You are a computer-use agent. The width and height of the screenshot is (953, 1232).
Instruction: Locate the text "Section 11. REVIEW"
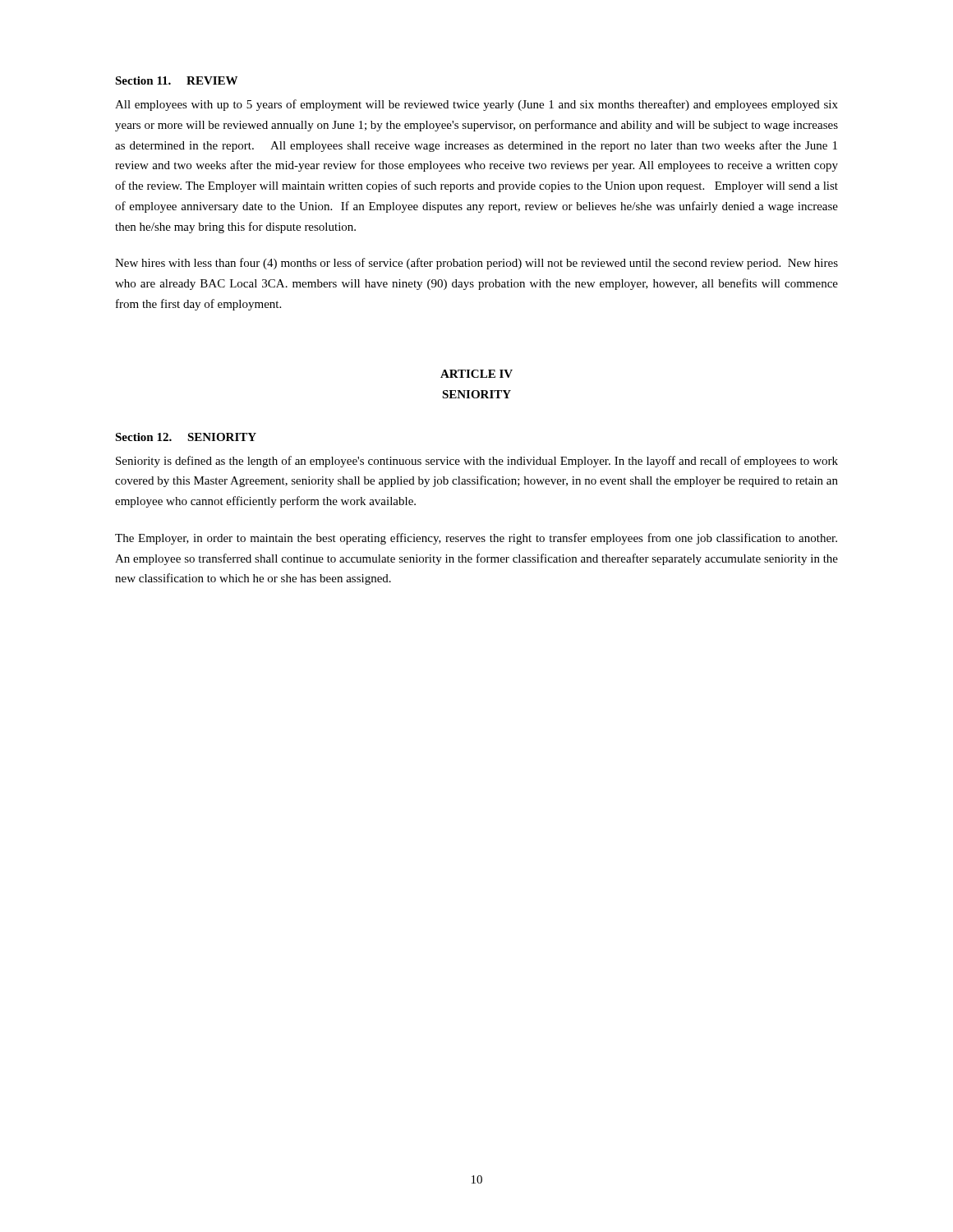click(x=176, y=81)
